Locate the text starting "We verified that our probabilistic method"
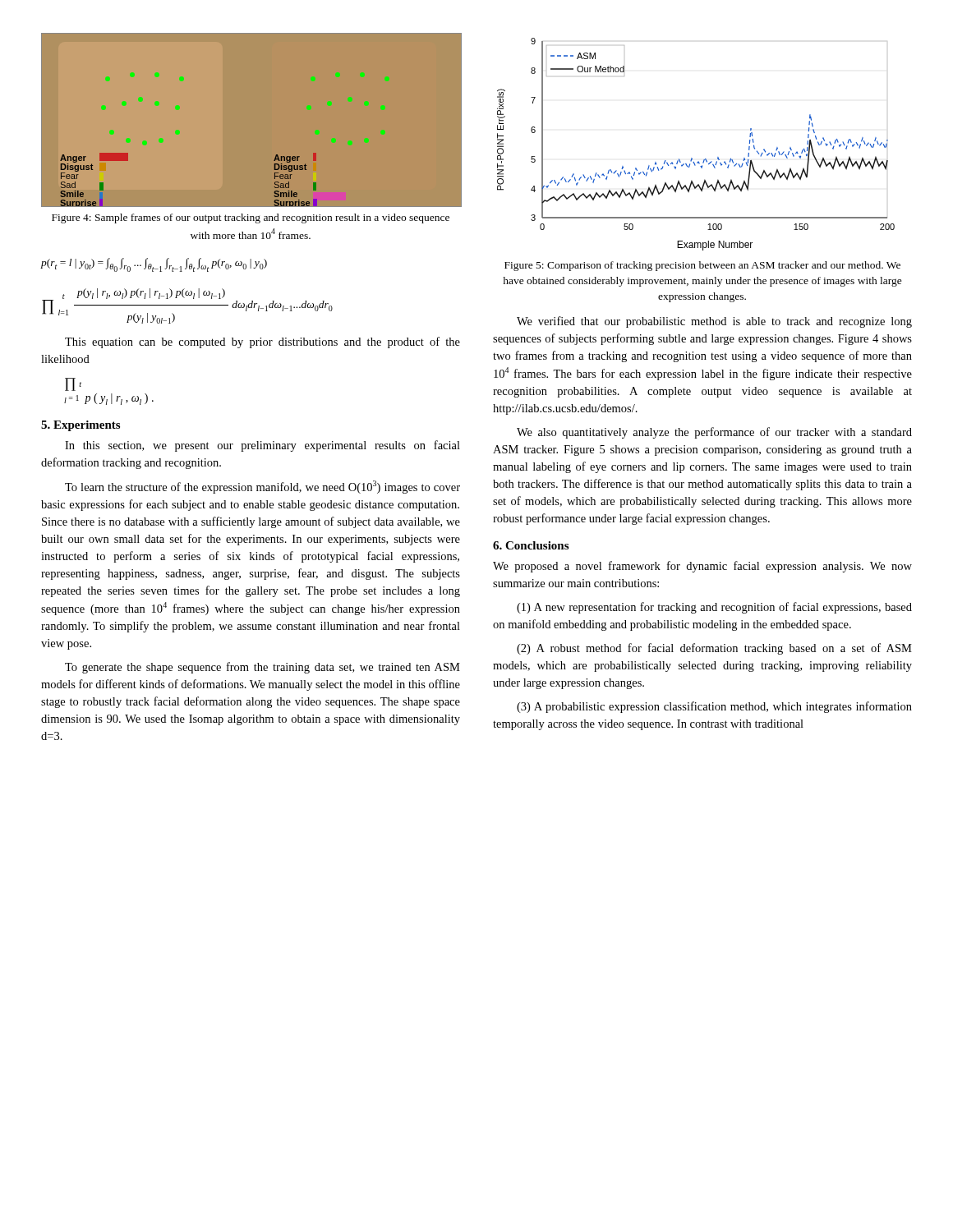Viewport: 953px width, 1232px height. [x=702, y=364]
